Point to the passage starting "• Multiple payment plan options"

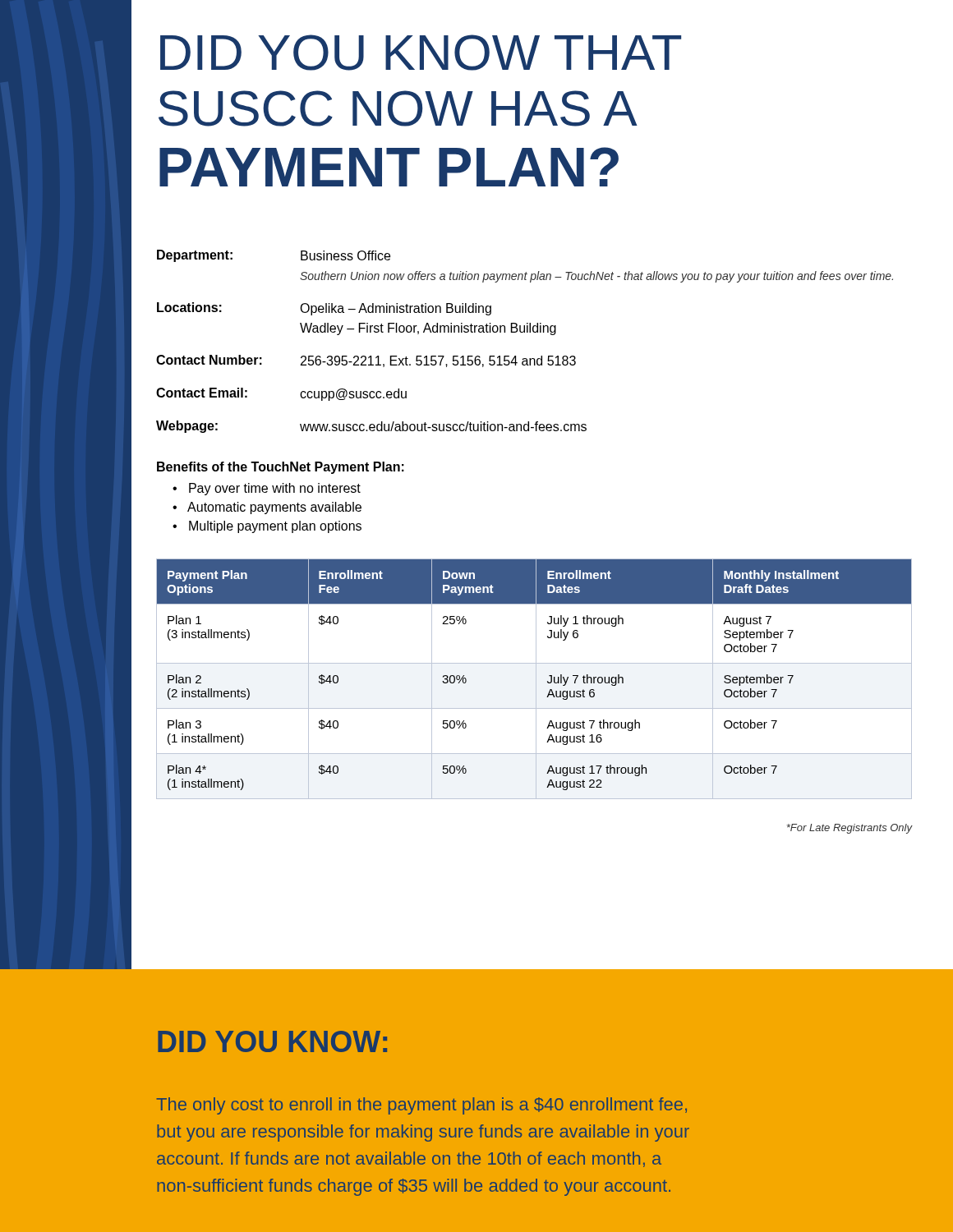267,526
